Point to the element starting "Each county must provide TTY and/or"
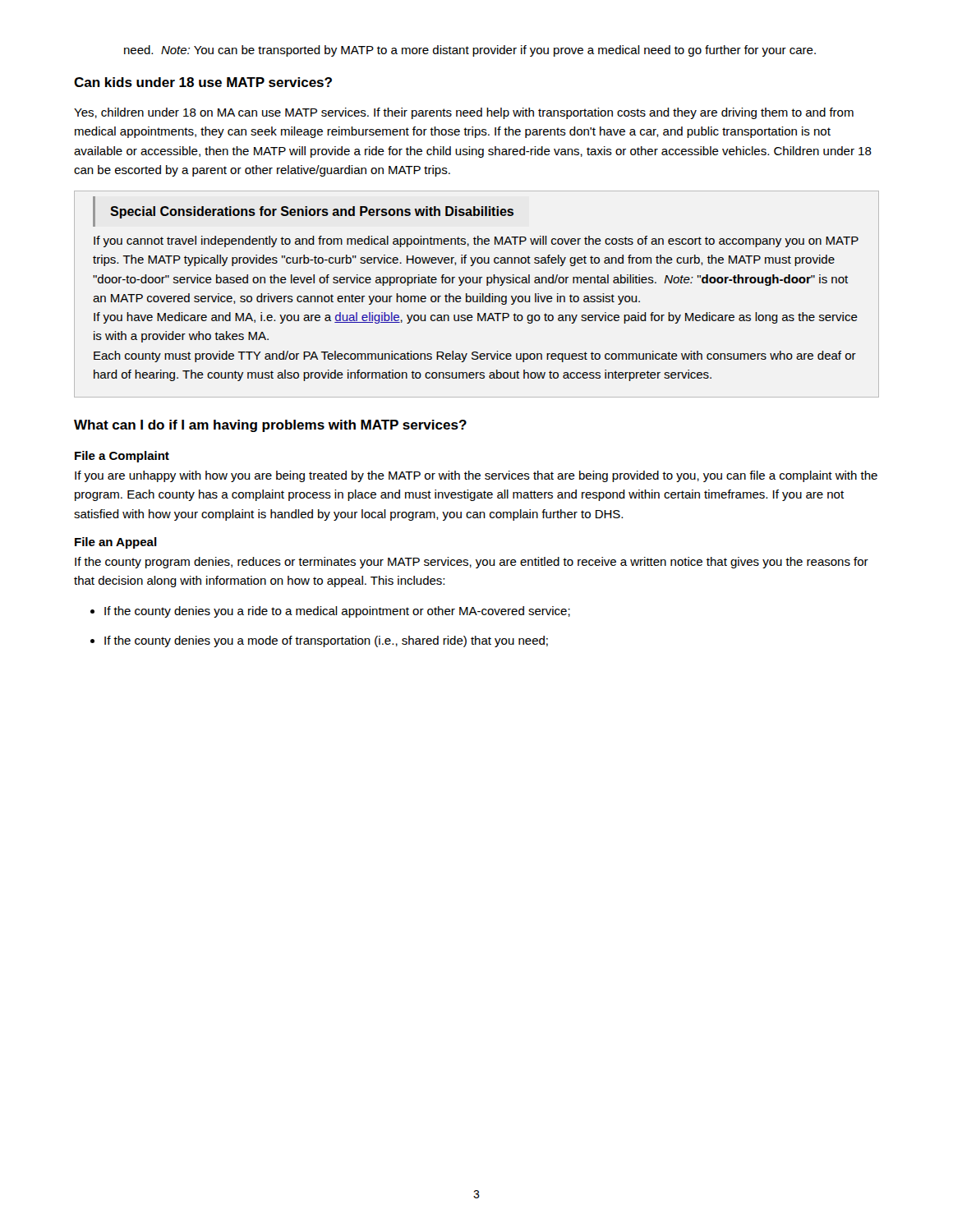The height and width of the screenshot is (1232, 953). click(476, 364)
